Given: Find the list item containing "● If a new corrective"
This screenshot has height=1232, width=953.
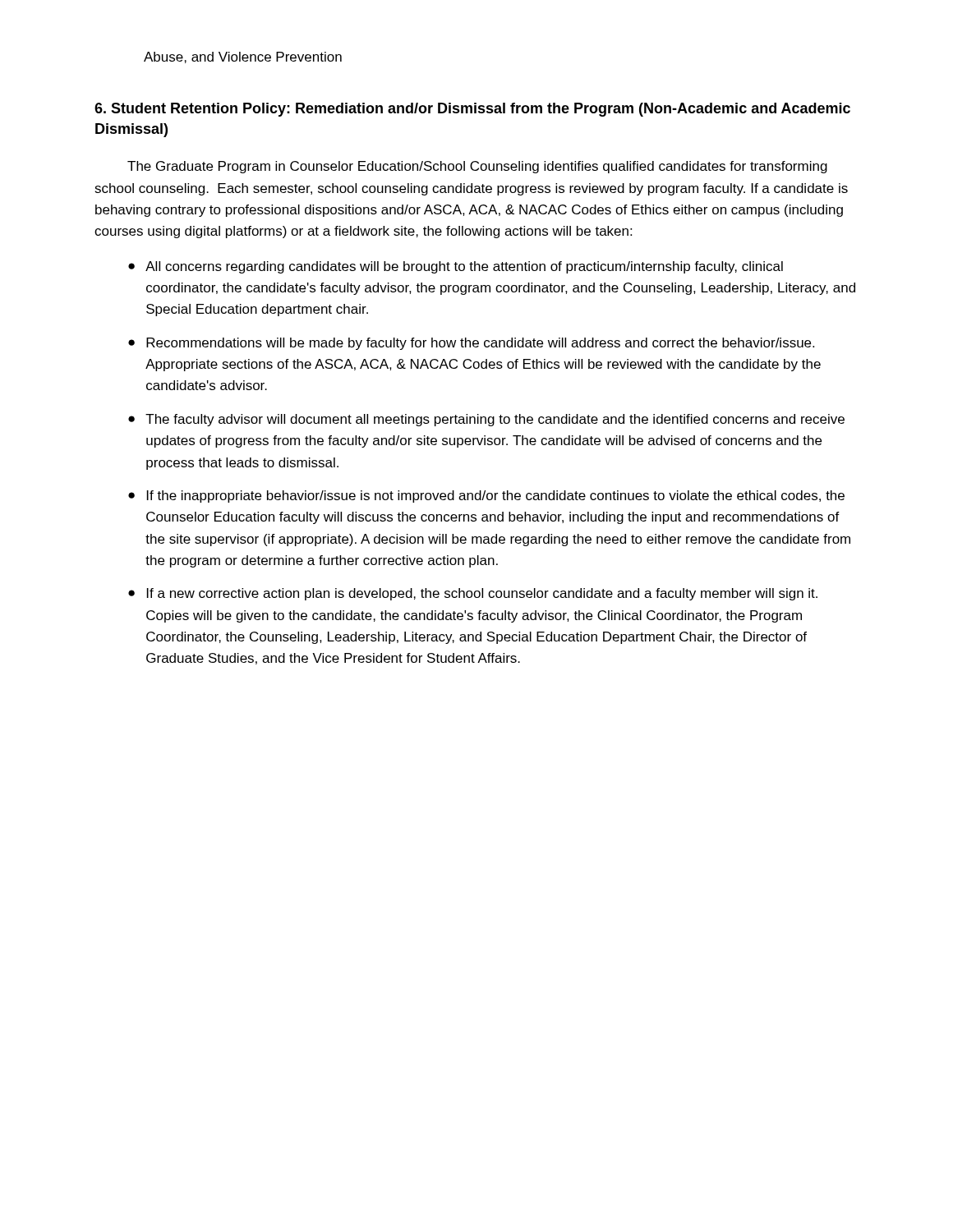Looking at the screenshot, I should (493, 627).
